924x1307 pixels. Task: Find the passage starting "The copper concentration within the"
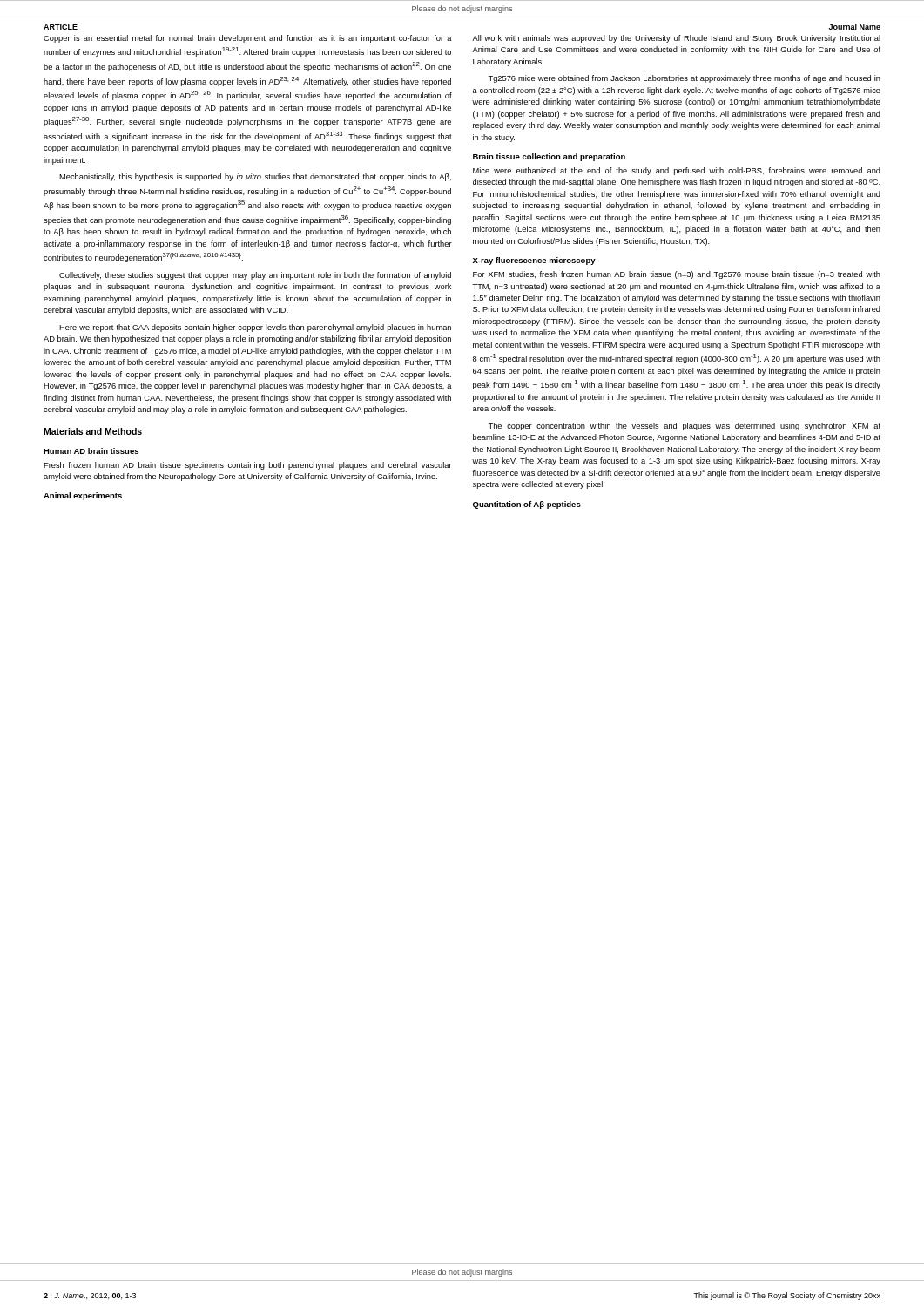676,456
